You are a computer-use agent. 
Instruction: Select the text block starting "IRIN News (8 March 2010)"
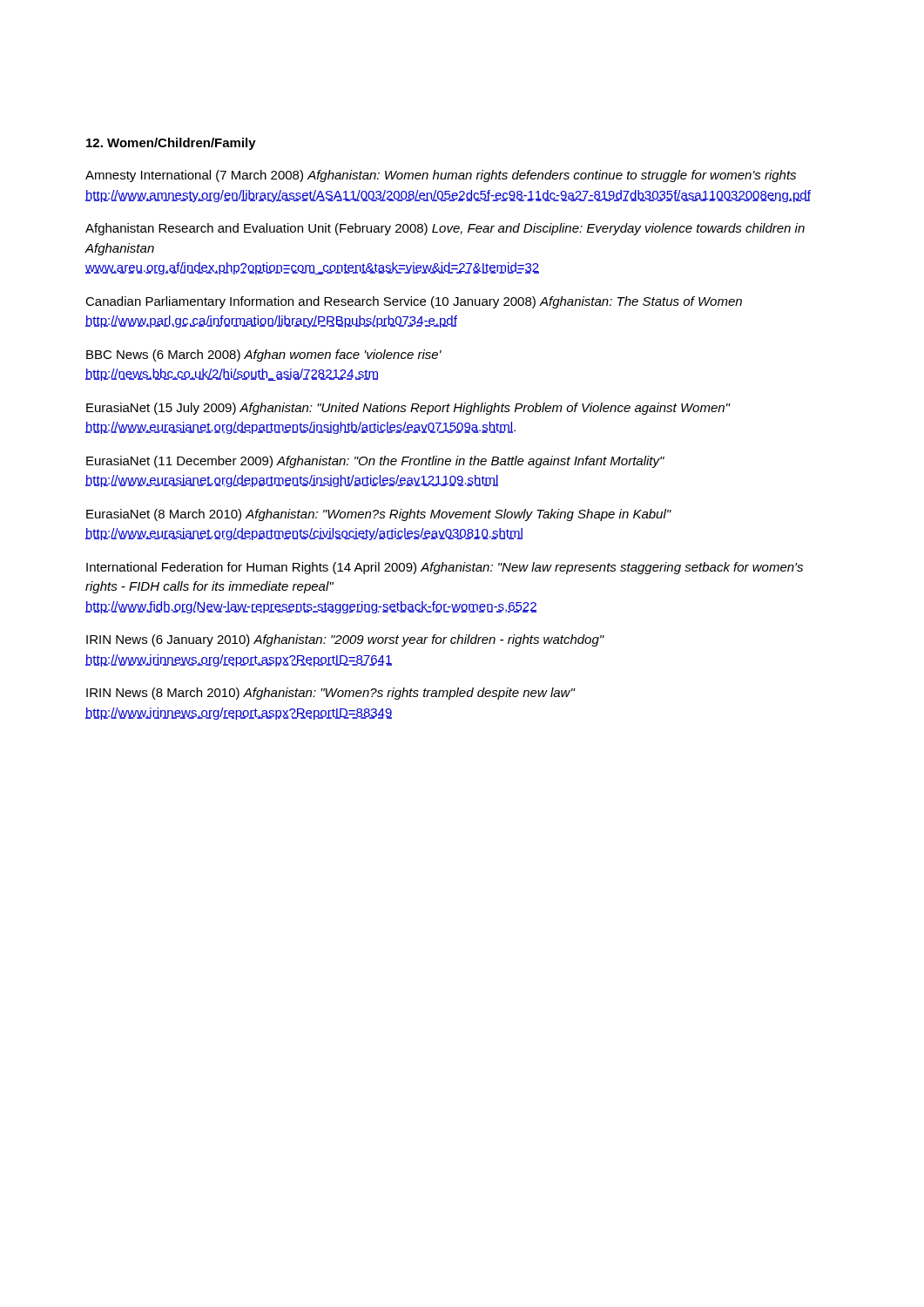tap(330, 702)
